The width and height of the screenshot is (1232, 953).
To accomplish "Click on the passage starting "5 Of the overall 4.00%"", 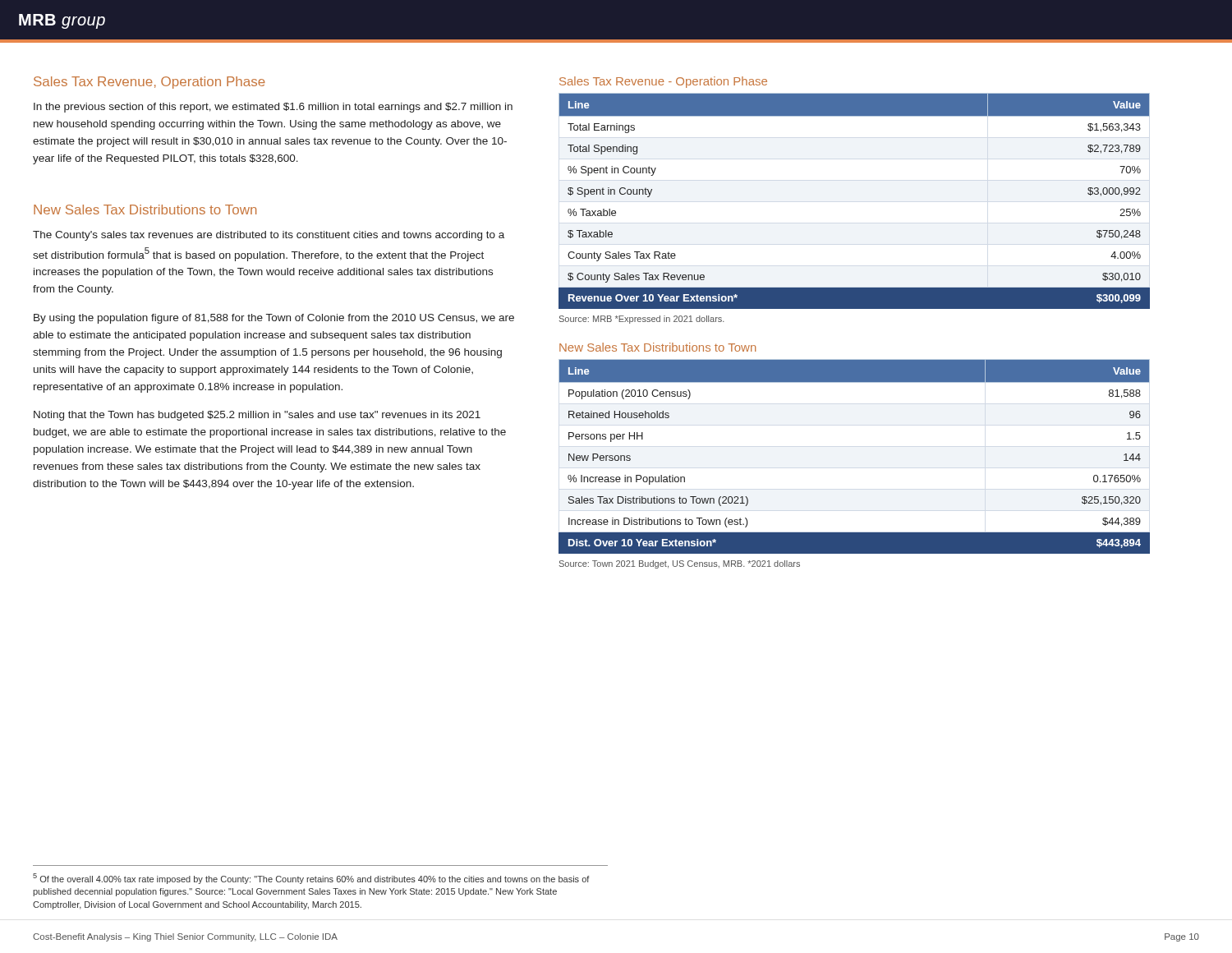I will click(x=311, y=890).
